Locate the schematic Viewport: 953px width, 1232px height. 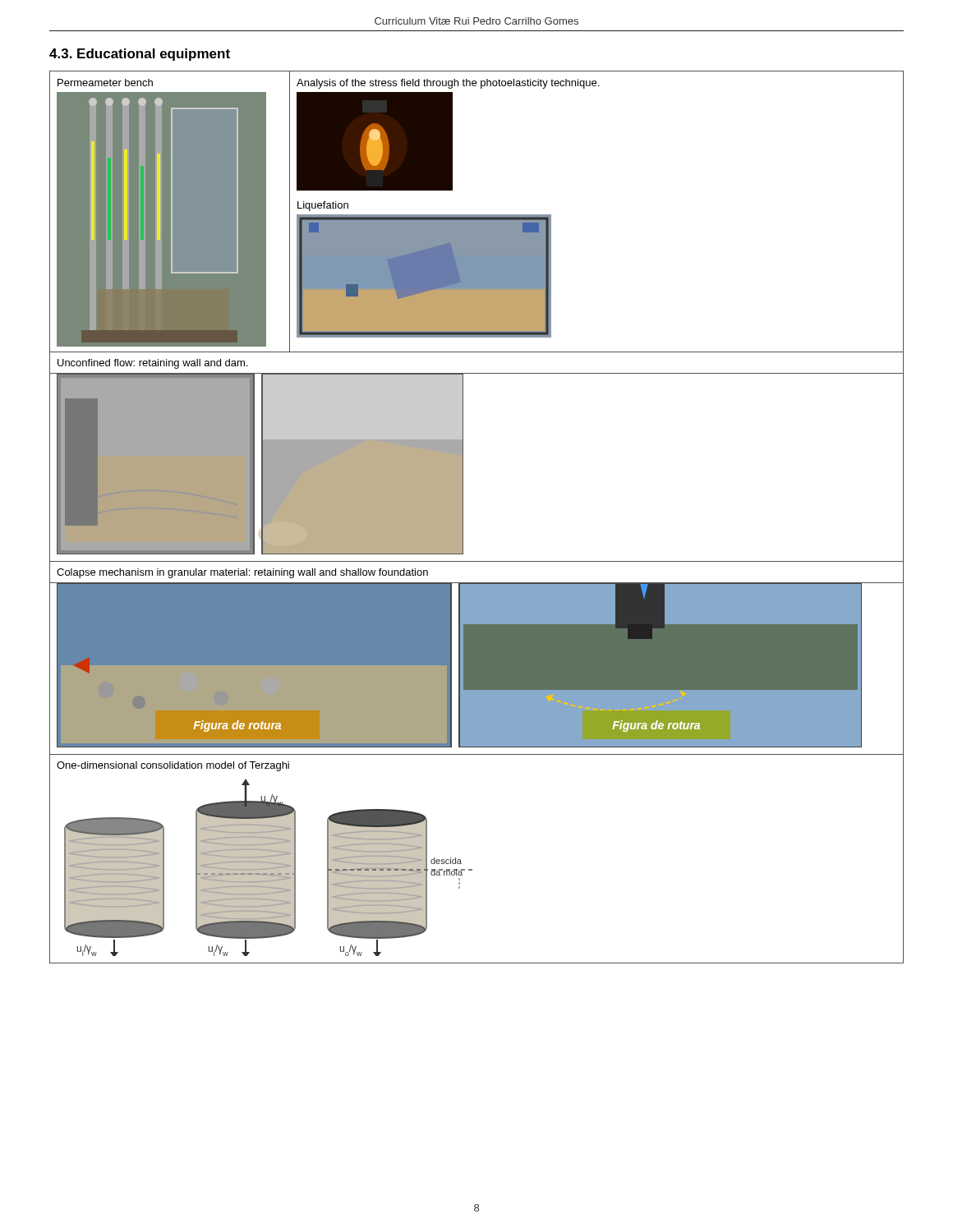pos(476,869)
